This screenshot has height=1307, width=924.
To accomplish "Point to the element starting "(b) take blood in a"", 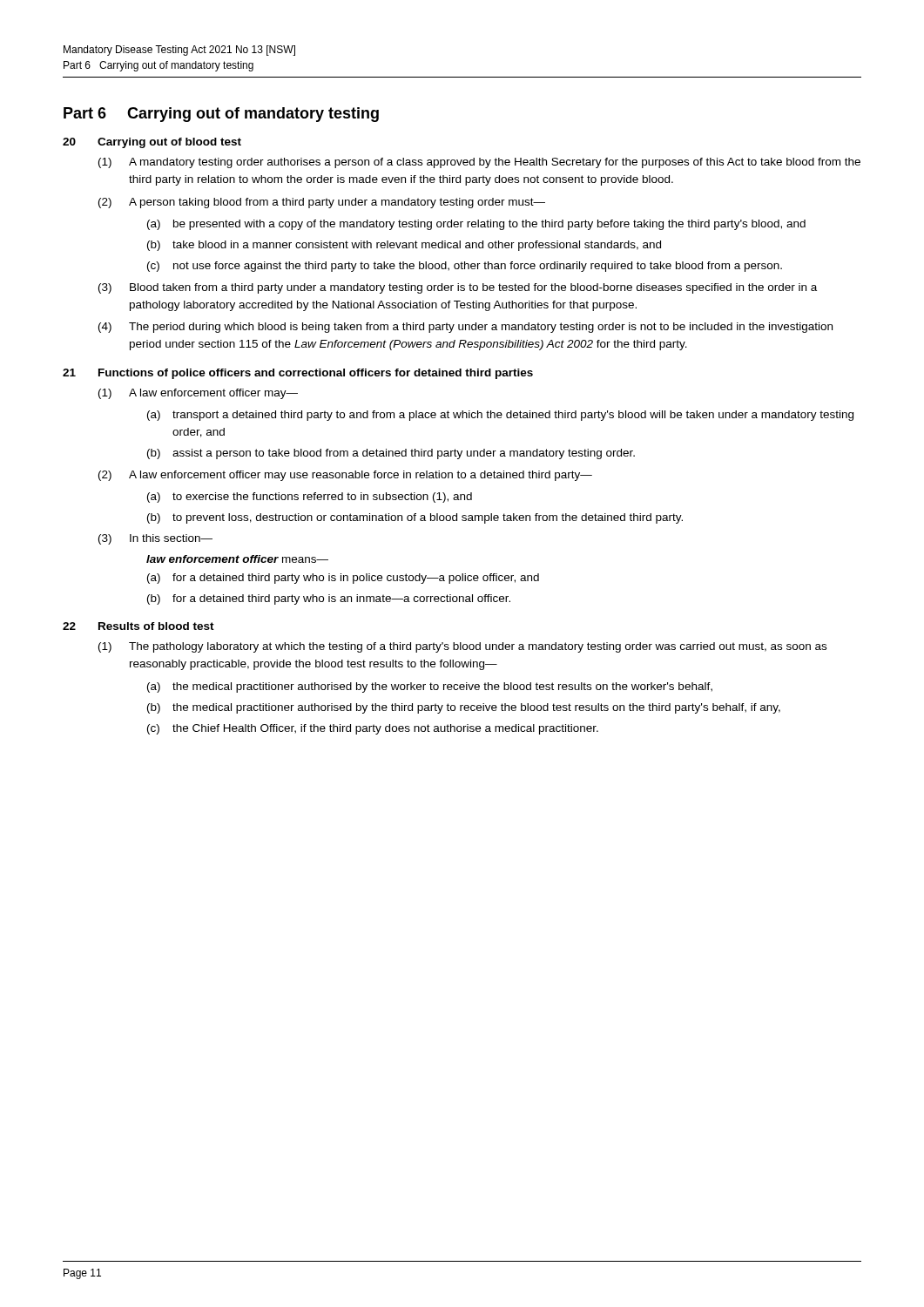I will click(x=404, y=245).
